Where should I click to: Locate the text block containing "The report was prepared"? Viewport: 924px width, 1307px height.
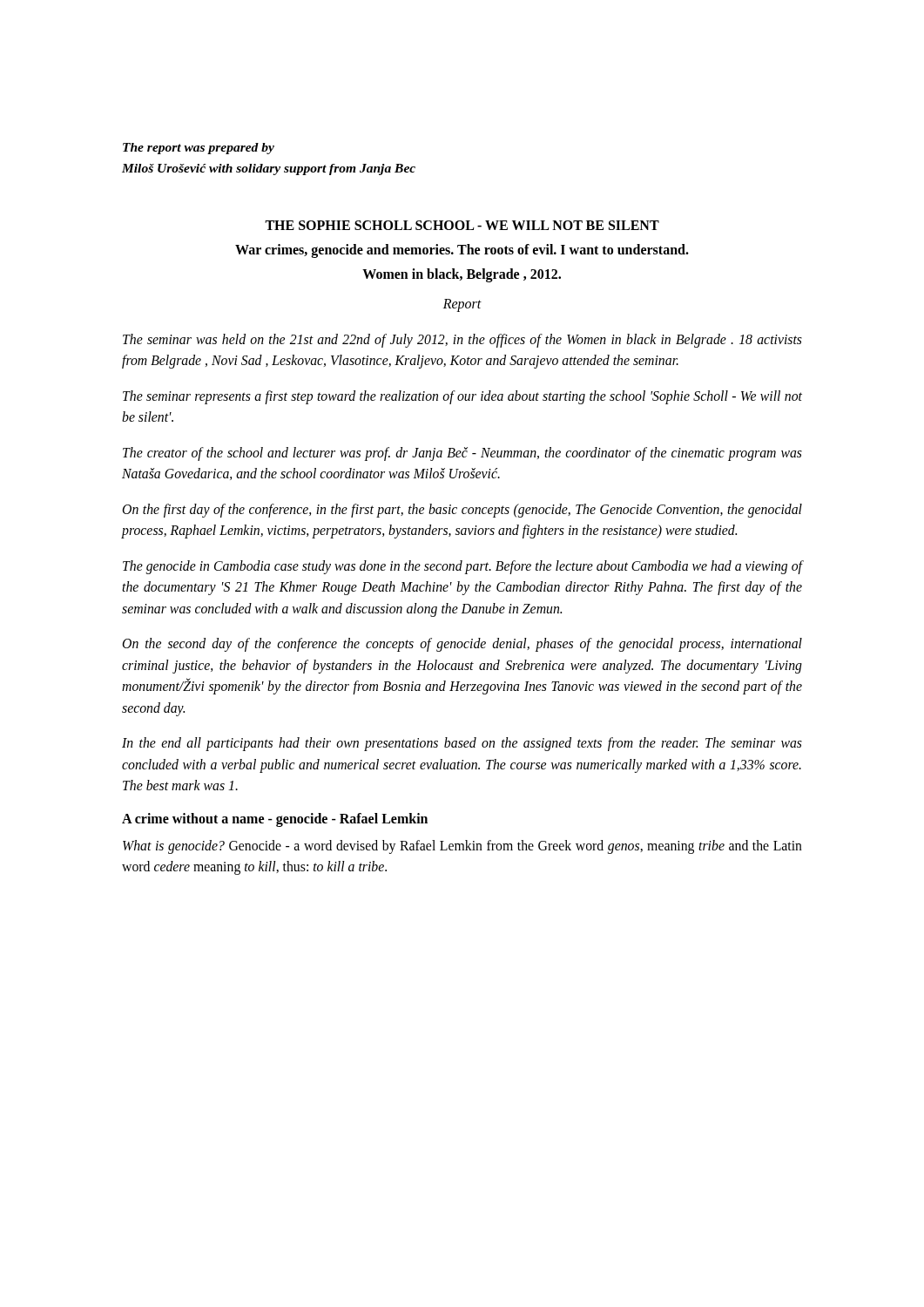coord(198,147)
